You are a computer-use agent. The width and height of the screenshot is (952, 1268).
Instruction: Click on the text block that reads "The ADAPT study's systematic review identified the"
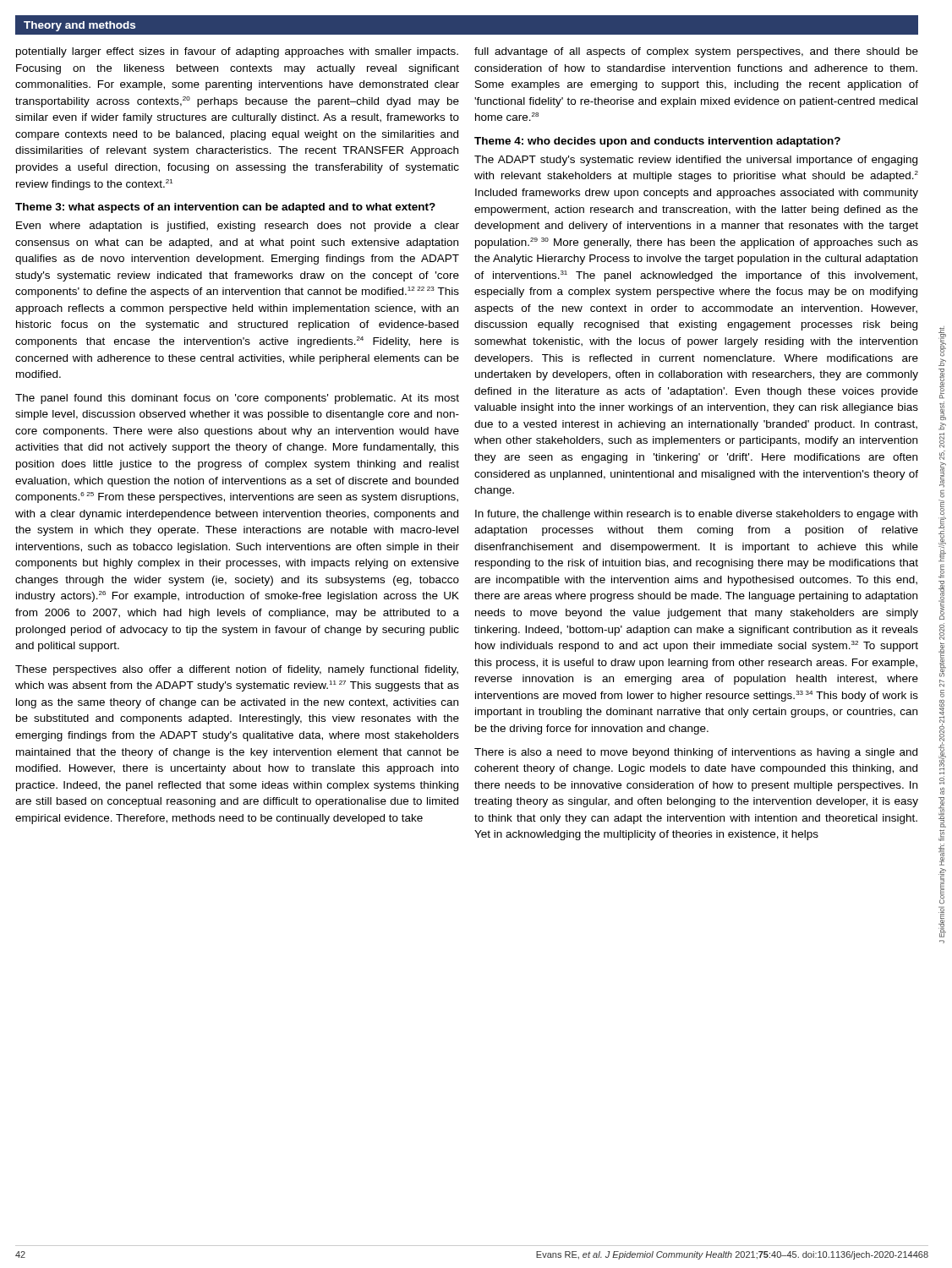(x=696, y=161)
